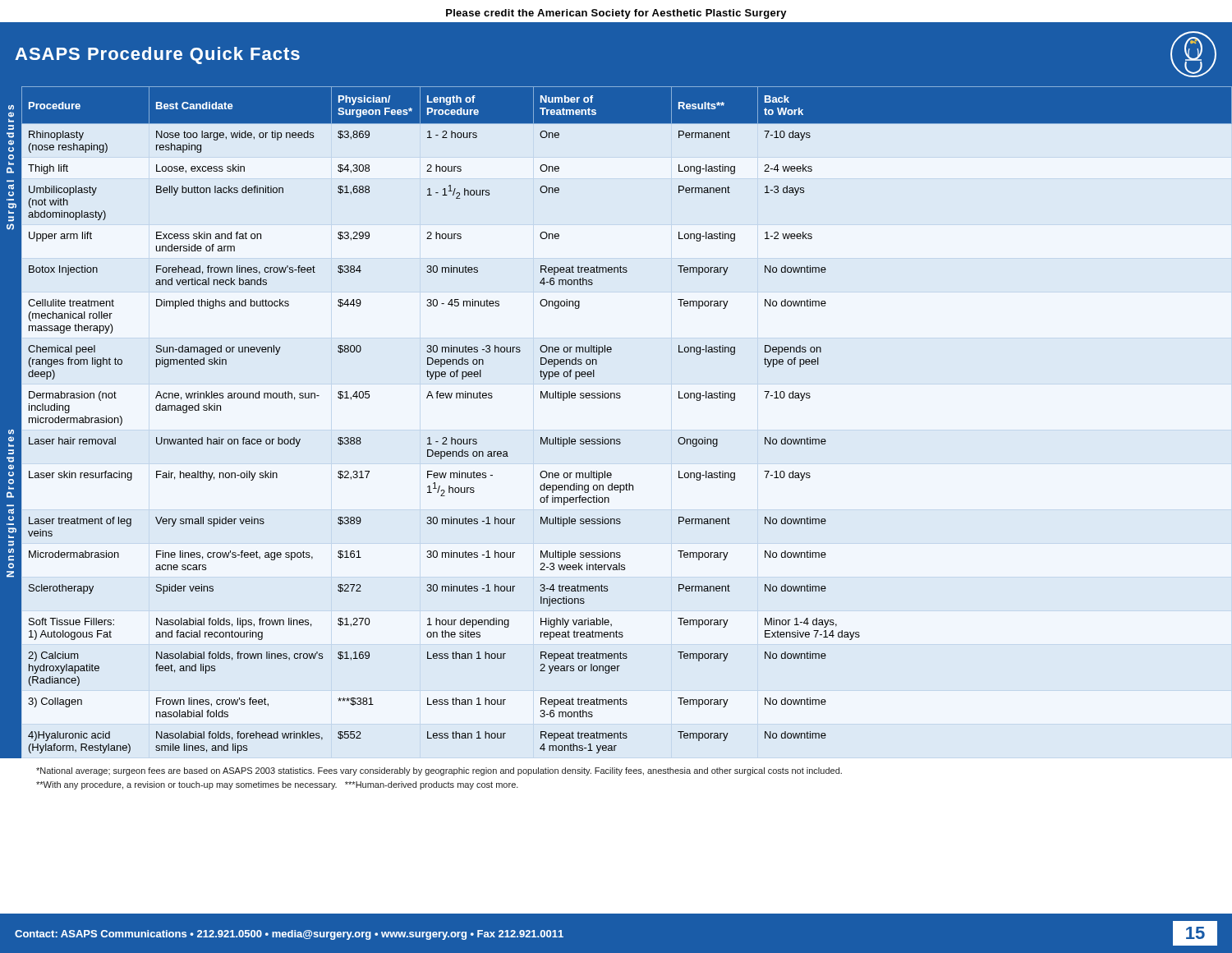Where does it say "ASAPS Procedure Quick Facts"?
This screenshot has height=953, width=1232.
click(x=161, y=54)
